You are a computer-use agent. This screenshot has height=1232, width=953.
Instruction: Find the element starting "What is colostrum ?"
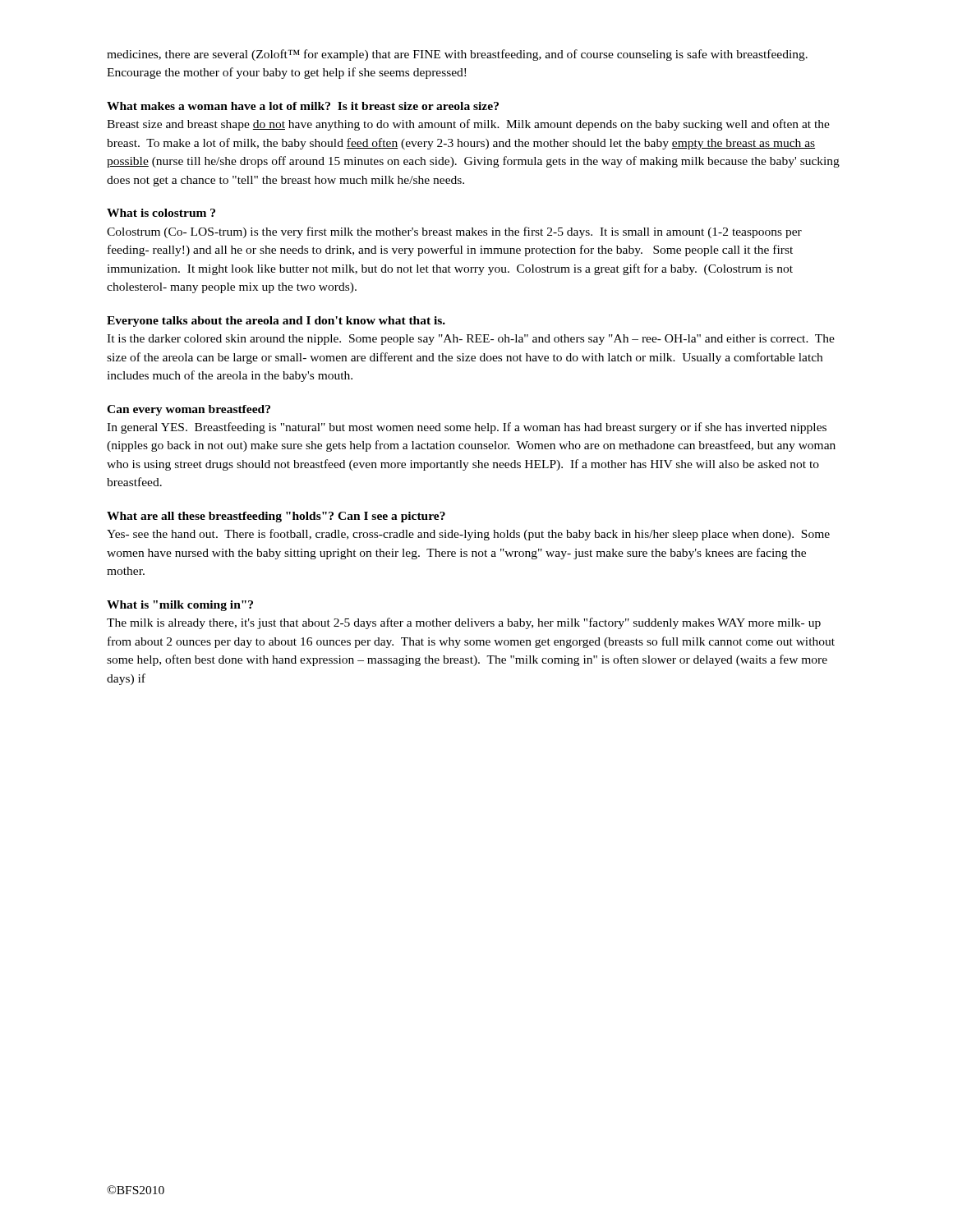click(161, 213)
